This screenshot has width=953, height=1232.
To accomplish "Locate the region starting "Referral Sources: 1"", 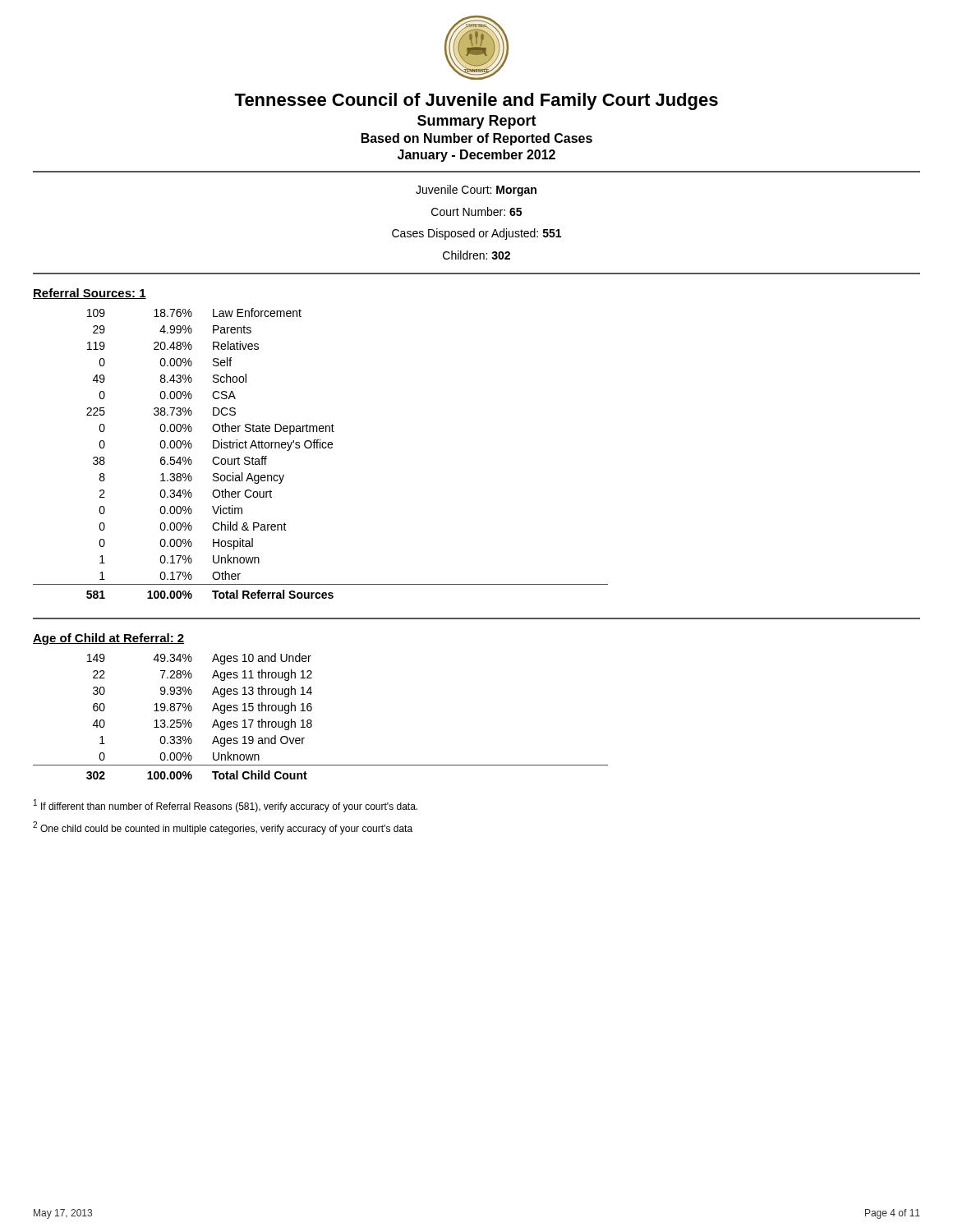I will (x=89, y=293).
